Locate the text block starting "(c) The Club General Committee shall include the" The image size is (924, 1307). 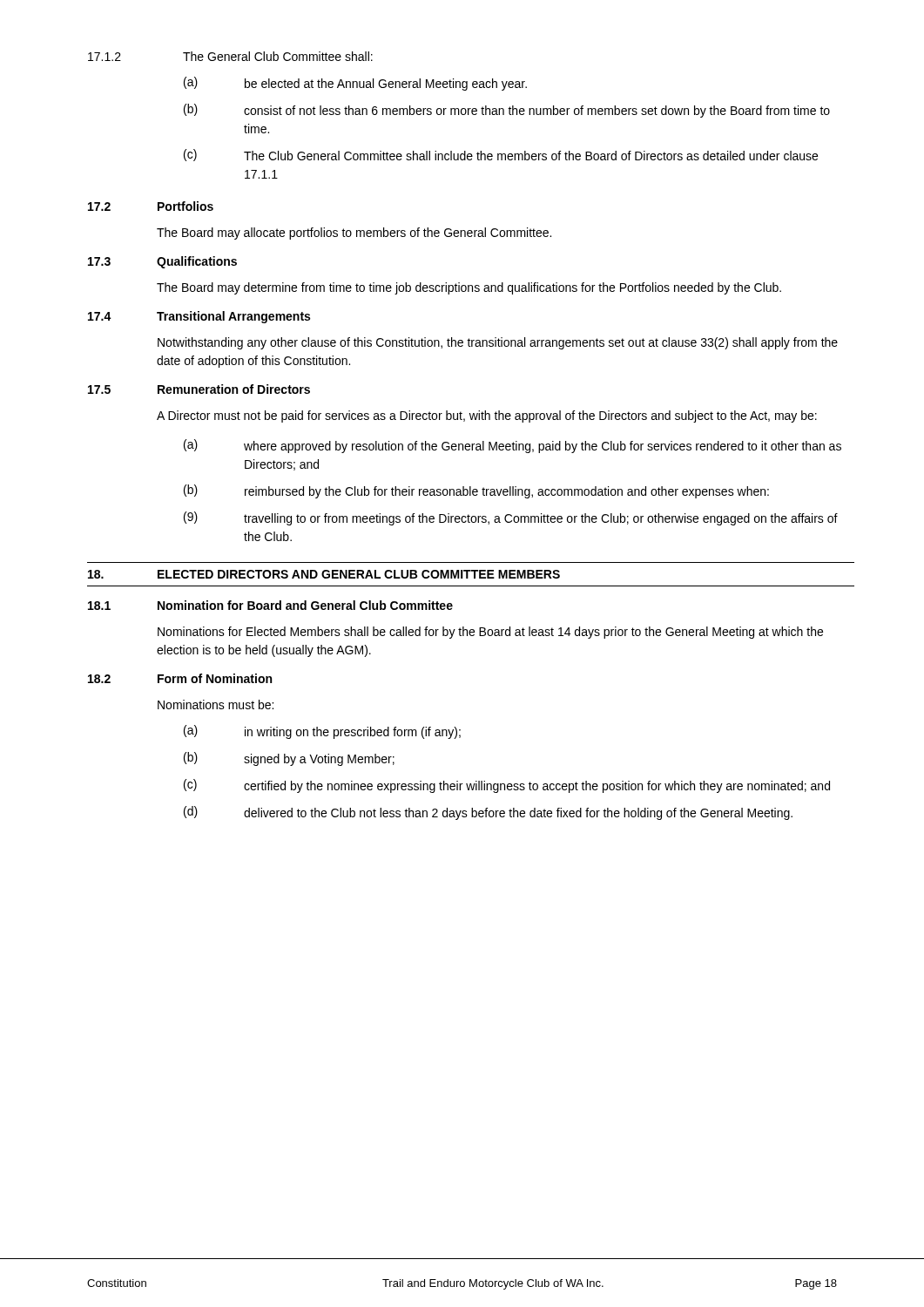pos(519,166)
